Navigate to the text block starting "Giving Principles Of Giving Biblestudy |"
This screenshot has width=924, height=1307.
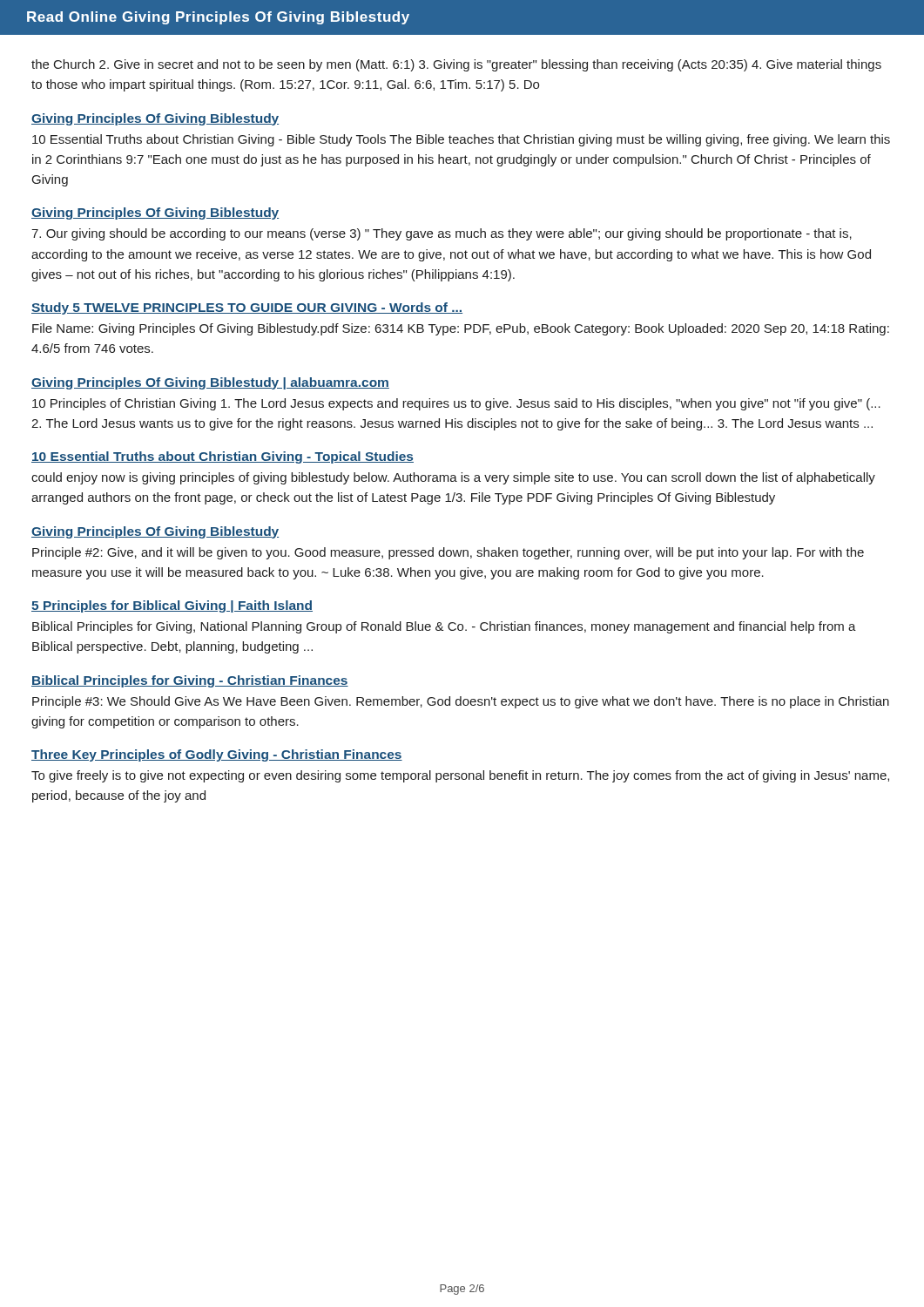210,383
